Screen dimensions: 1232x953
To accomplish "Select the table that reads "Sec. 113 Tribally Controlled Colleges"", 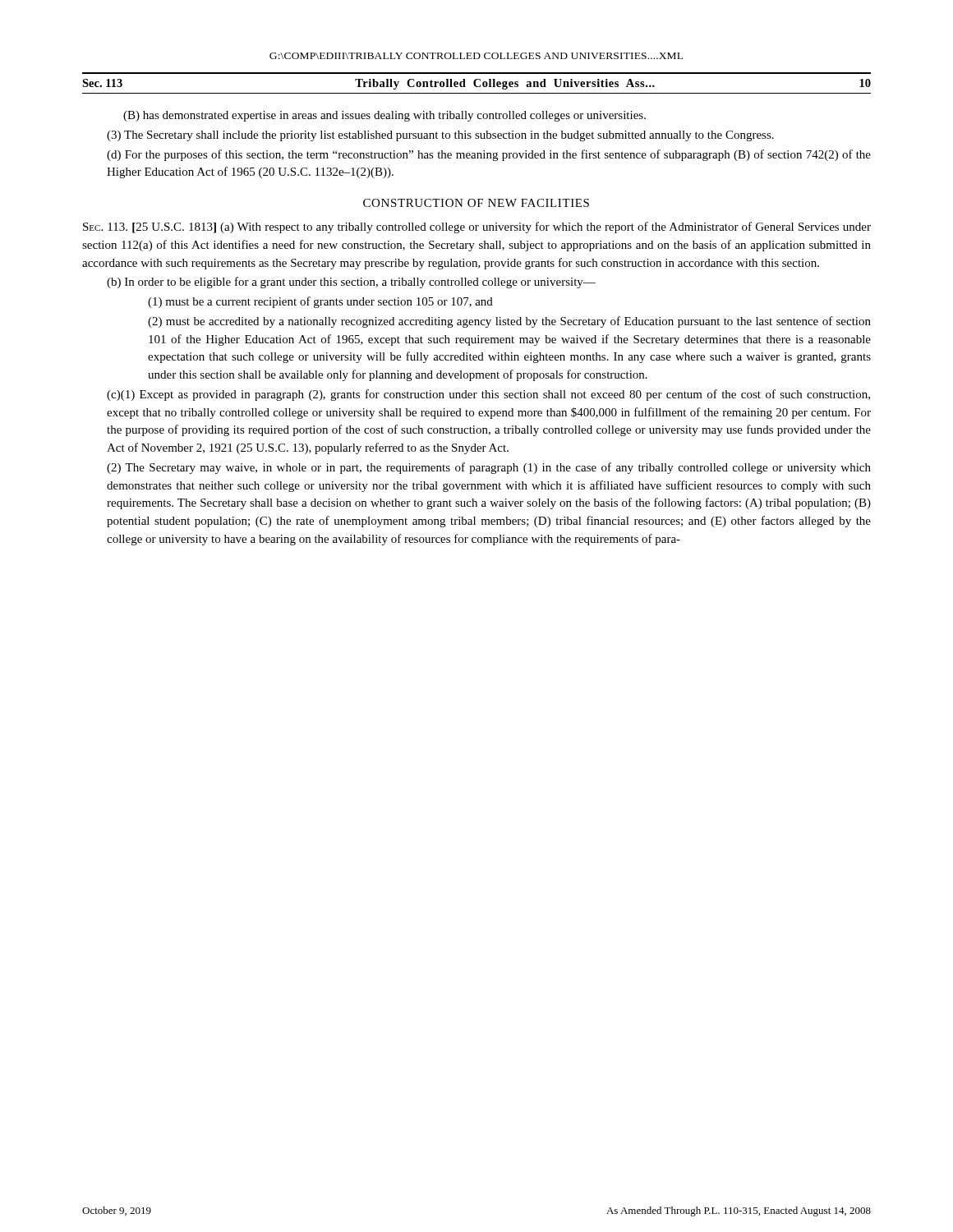I will tap(476, 83).
